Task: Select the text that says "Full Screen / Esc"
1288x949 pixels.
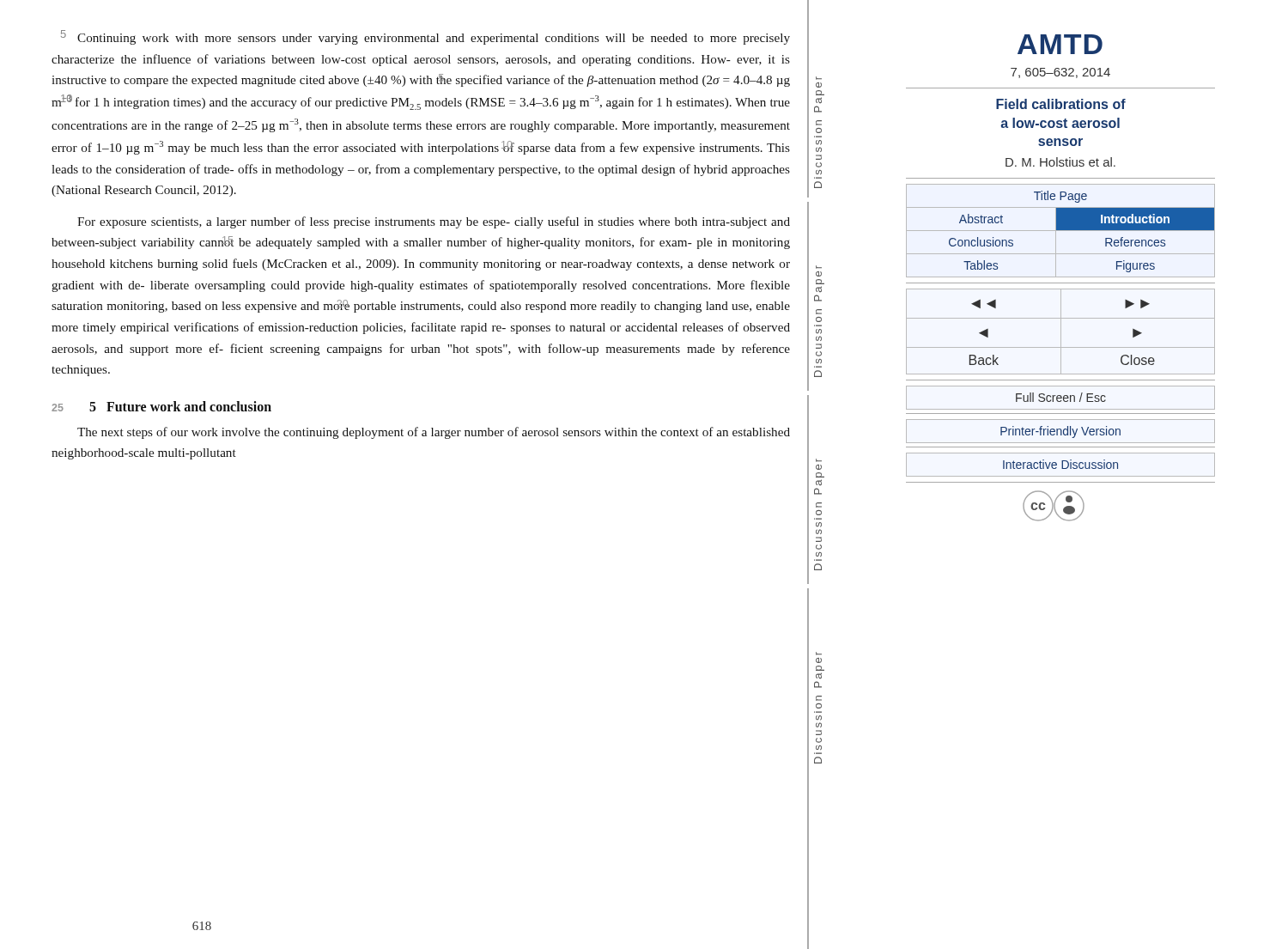Action: click(1060, 397)
